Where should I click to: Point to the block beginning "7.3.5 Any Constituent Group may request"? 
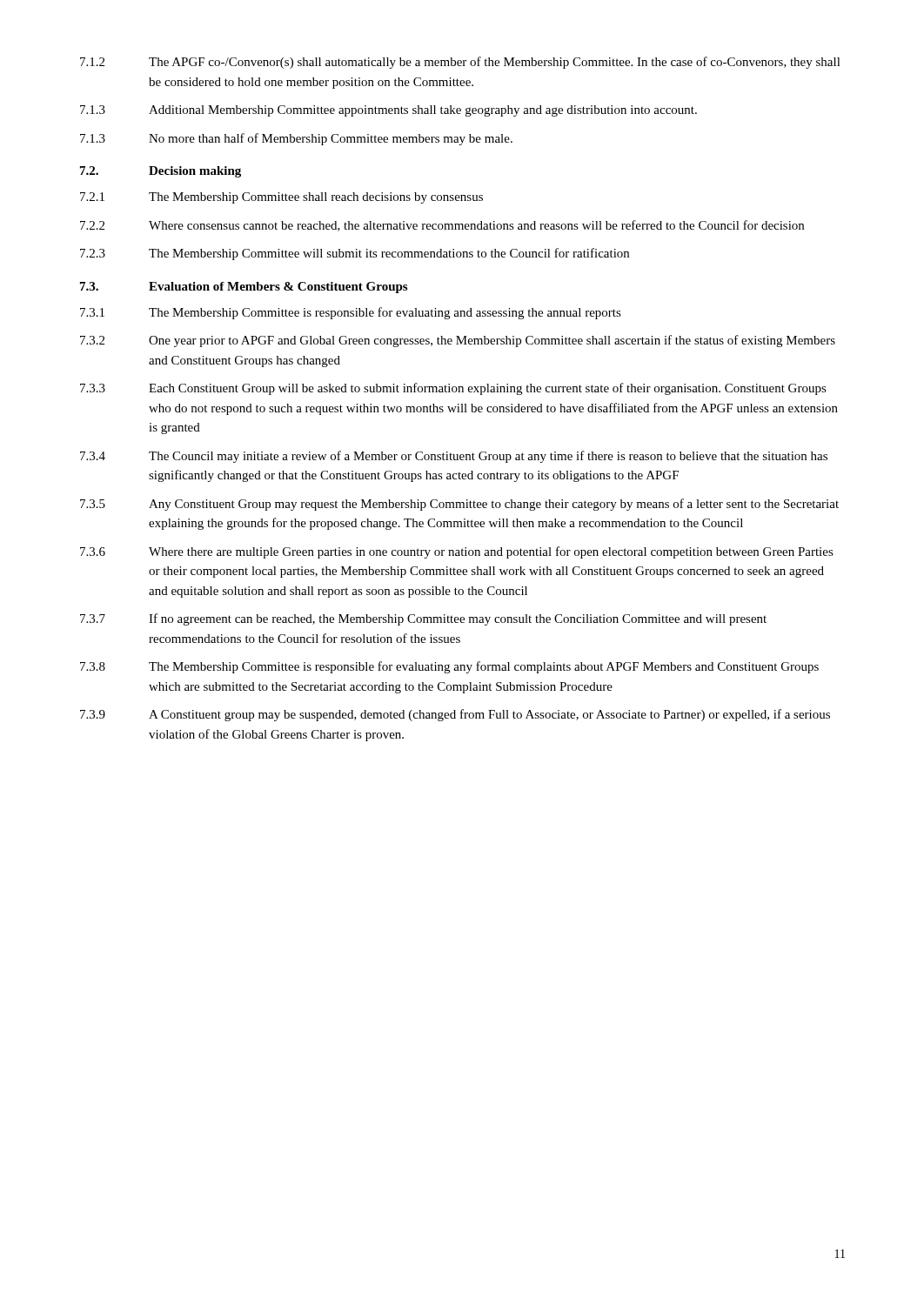click(462, 513)
